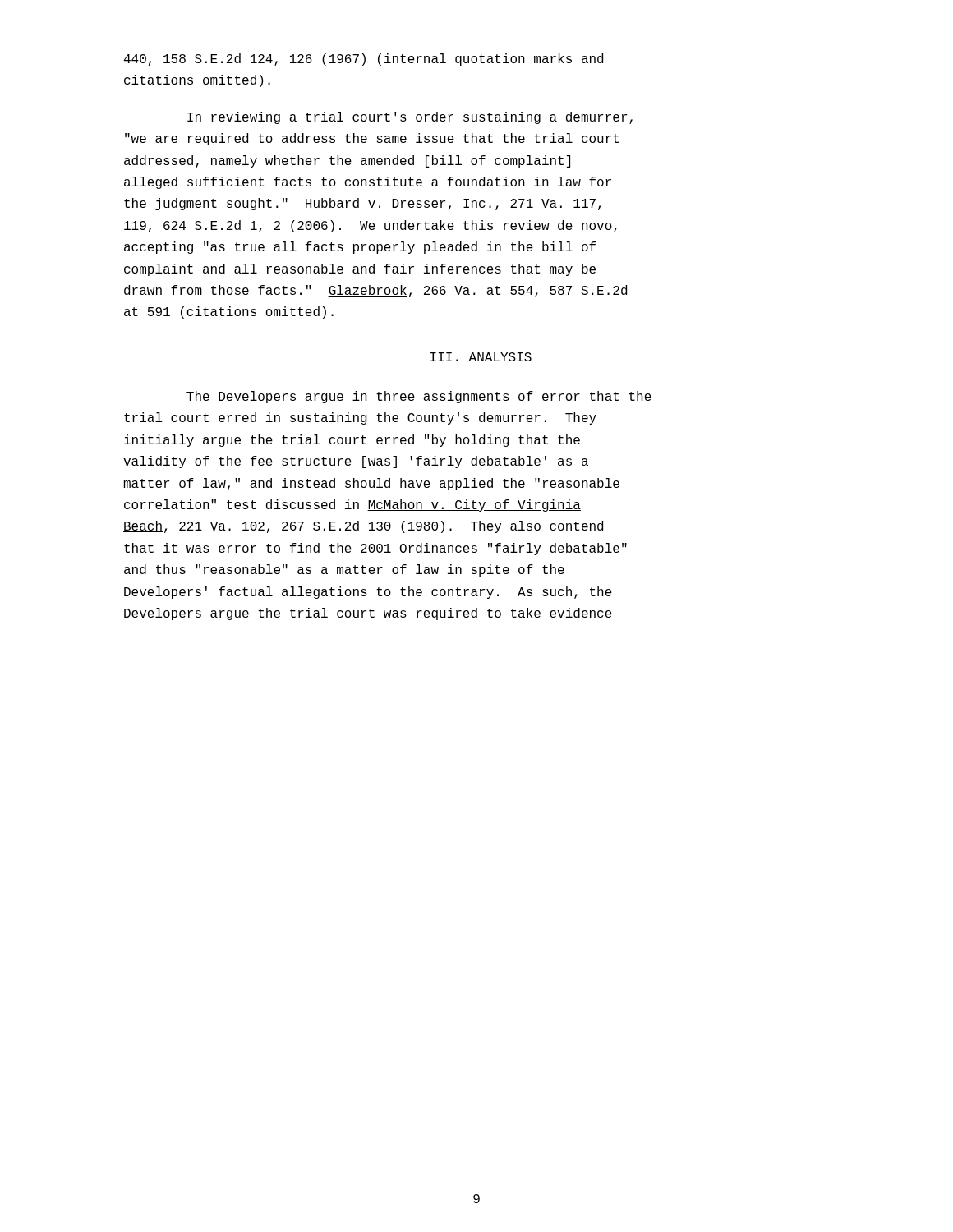The image size is (953, 1232).
Task: Find the block starting "III. ANALYSIS"
Action: click(481, 358)
